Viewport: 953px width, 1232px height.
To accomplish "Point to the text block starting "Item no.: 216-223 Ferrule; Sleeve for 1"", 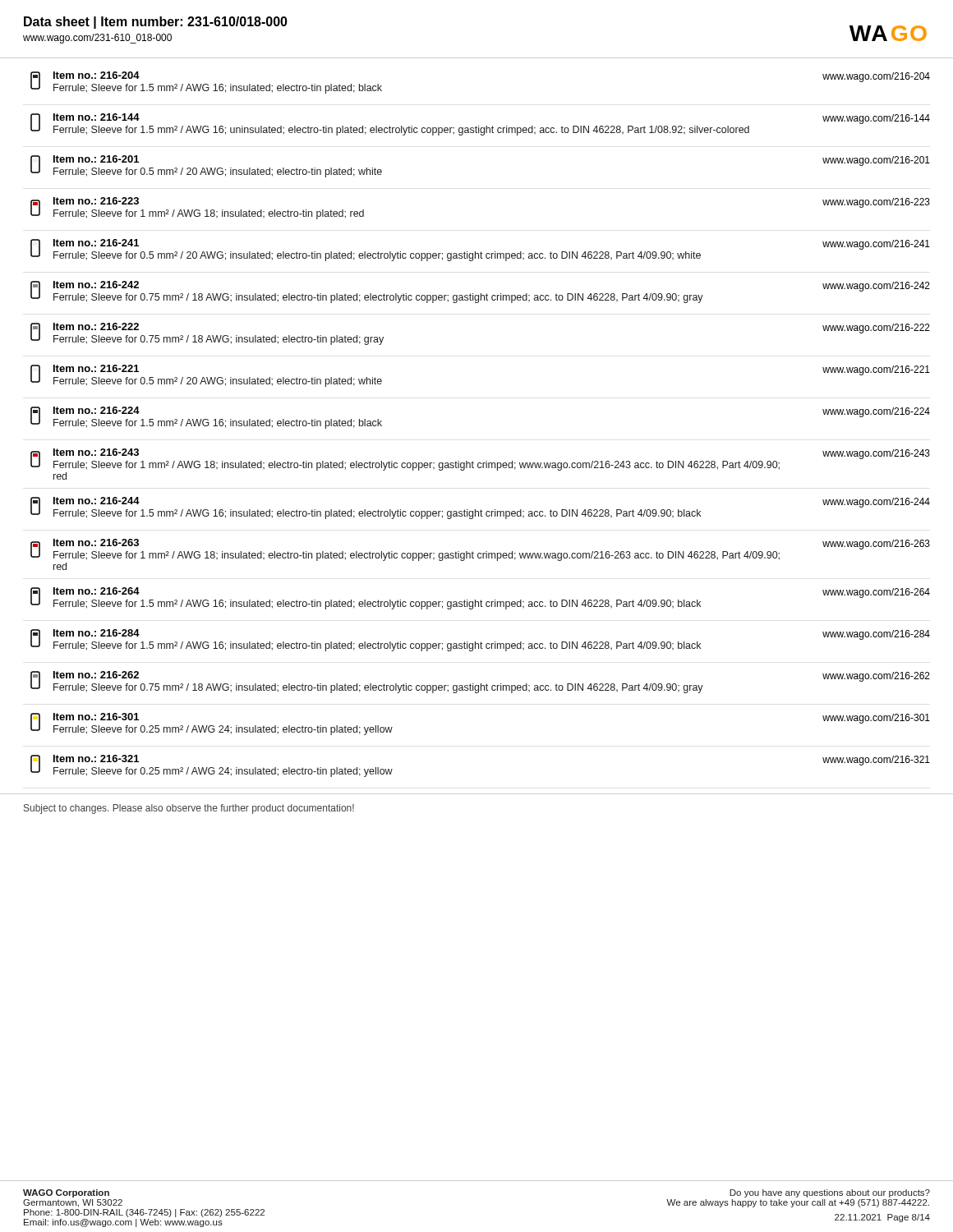I will click(120, 211).
